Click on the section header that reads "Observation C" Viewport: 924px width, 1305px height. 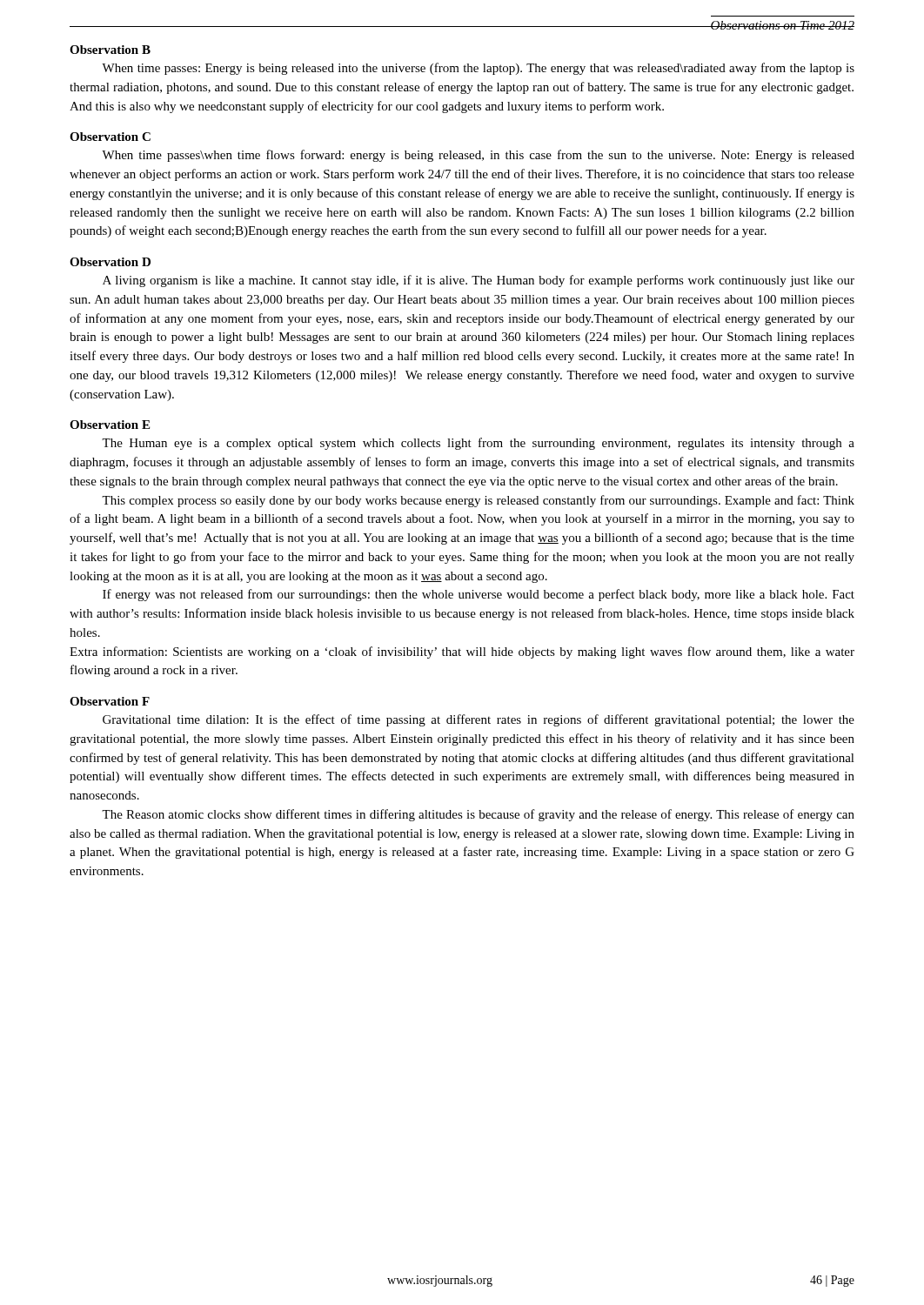[110, 137]
